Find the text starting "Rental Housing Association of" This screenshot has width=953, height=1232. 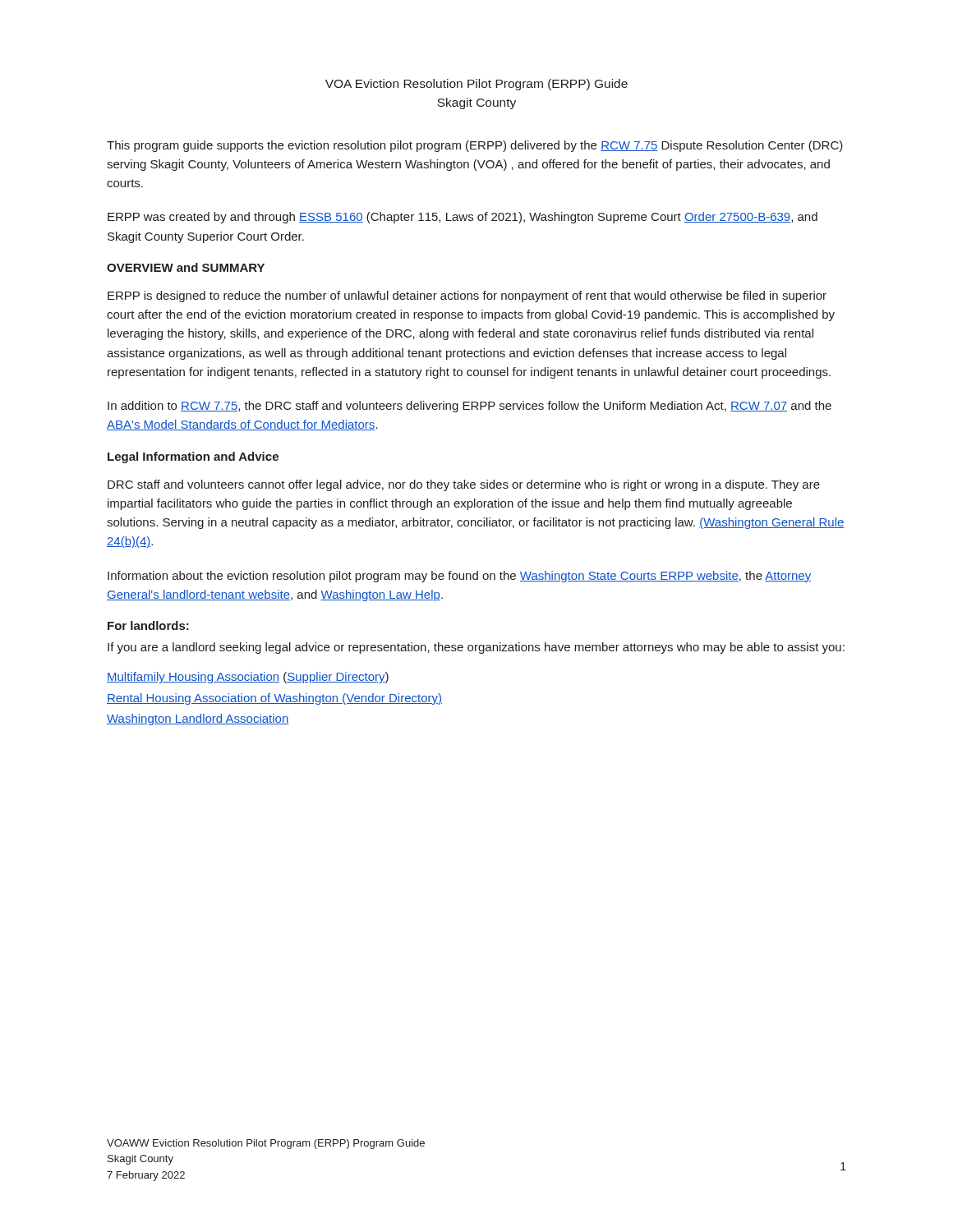coord(274,697)
